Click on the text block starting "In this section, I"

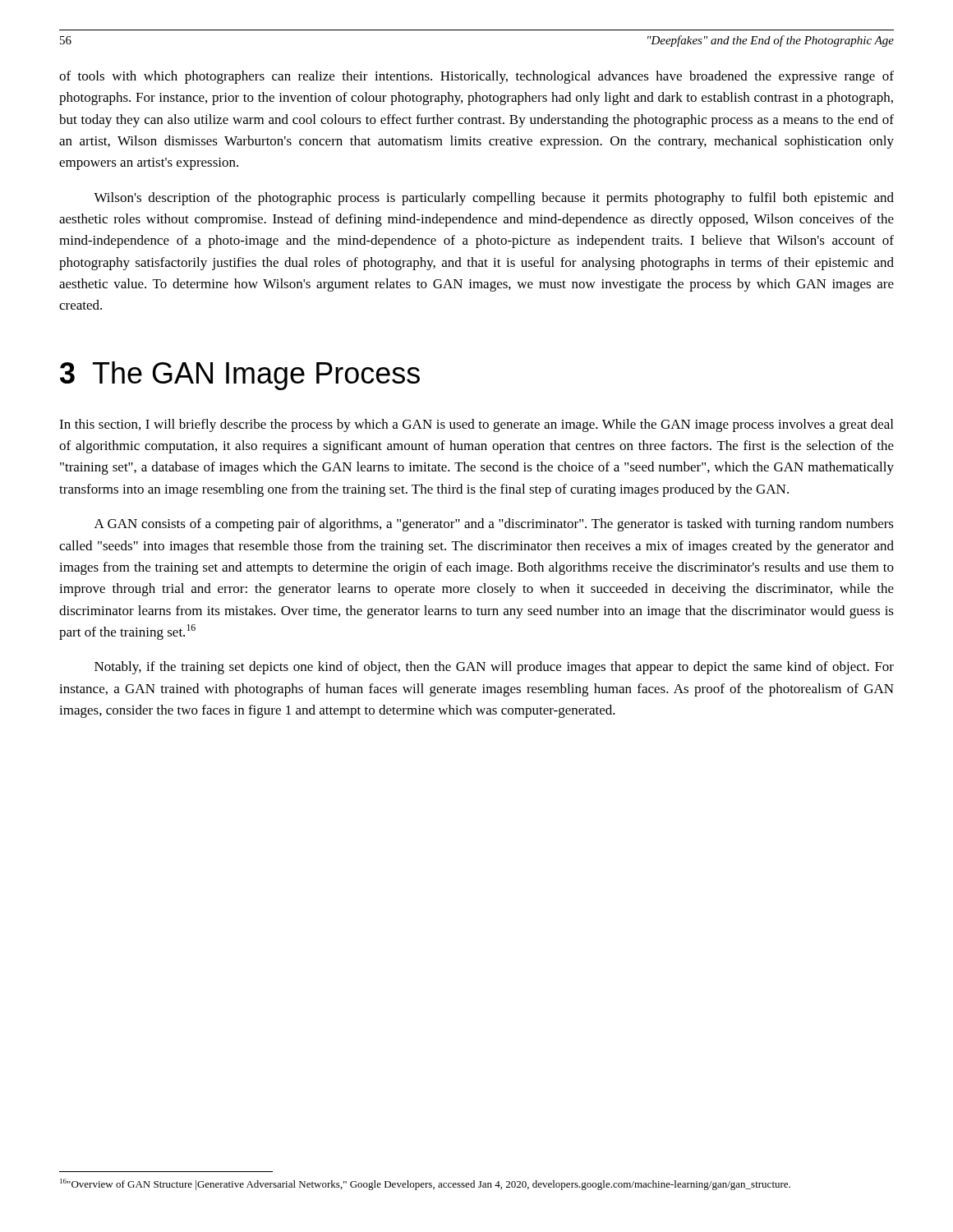pyautogui.click(x=476, y=457)
